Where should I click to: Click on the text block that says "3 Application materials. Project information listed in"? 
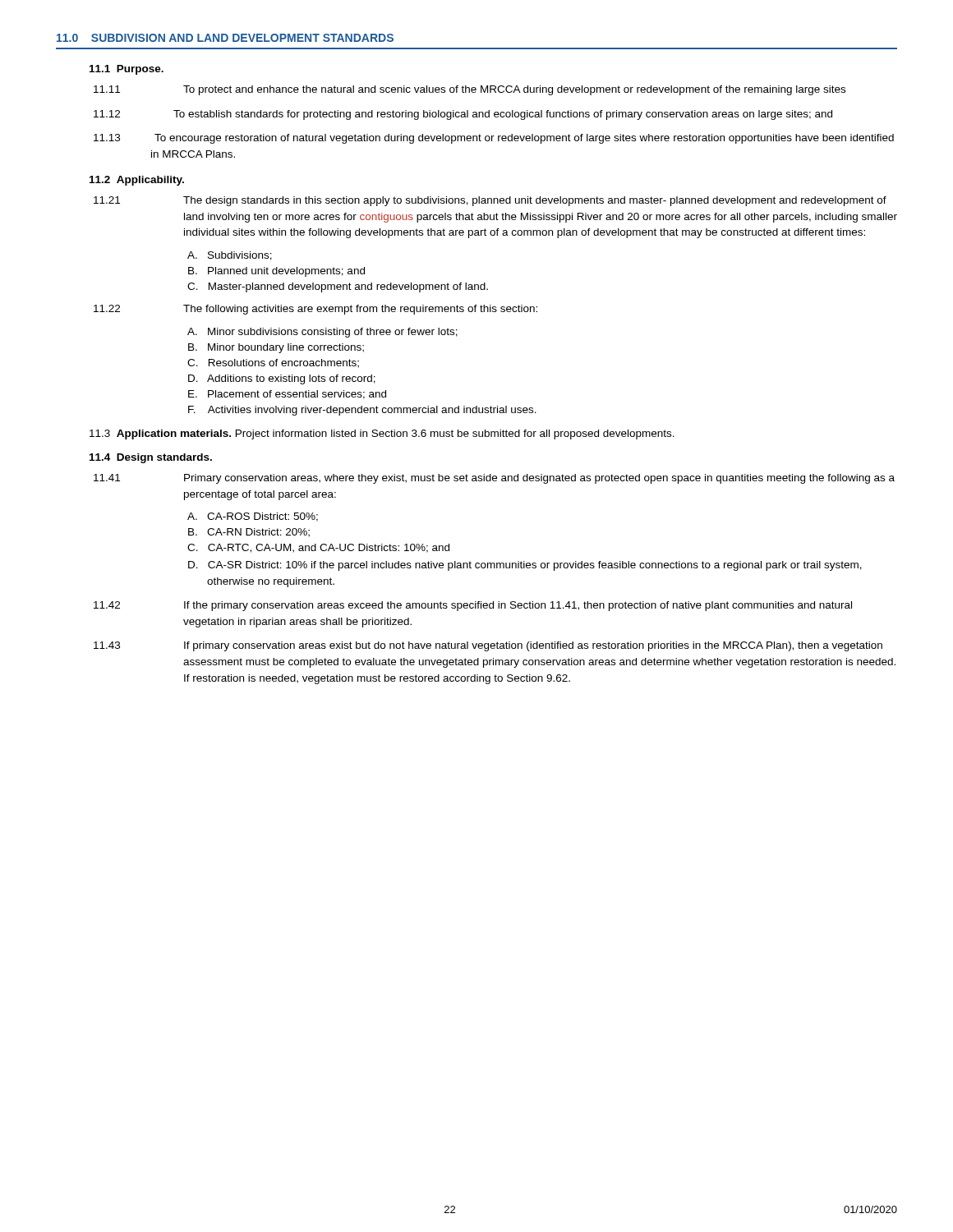493,433
